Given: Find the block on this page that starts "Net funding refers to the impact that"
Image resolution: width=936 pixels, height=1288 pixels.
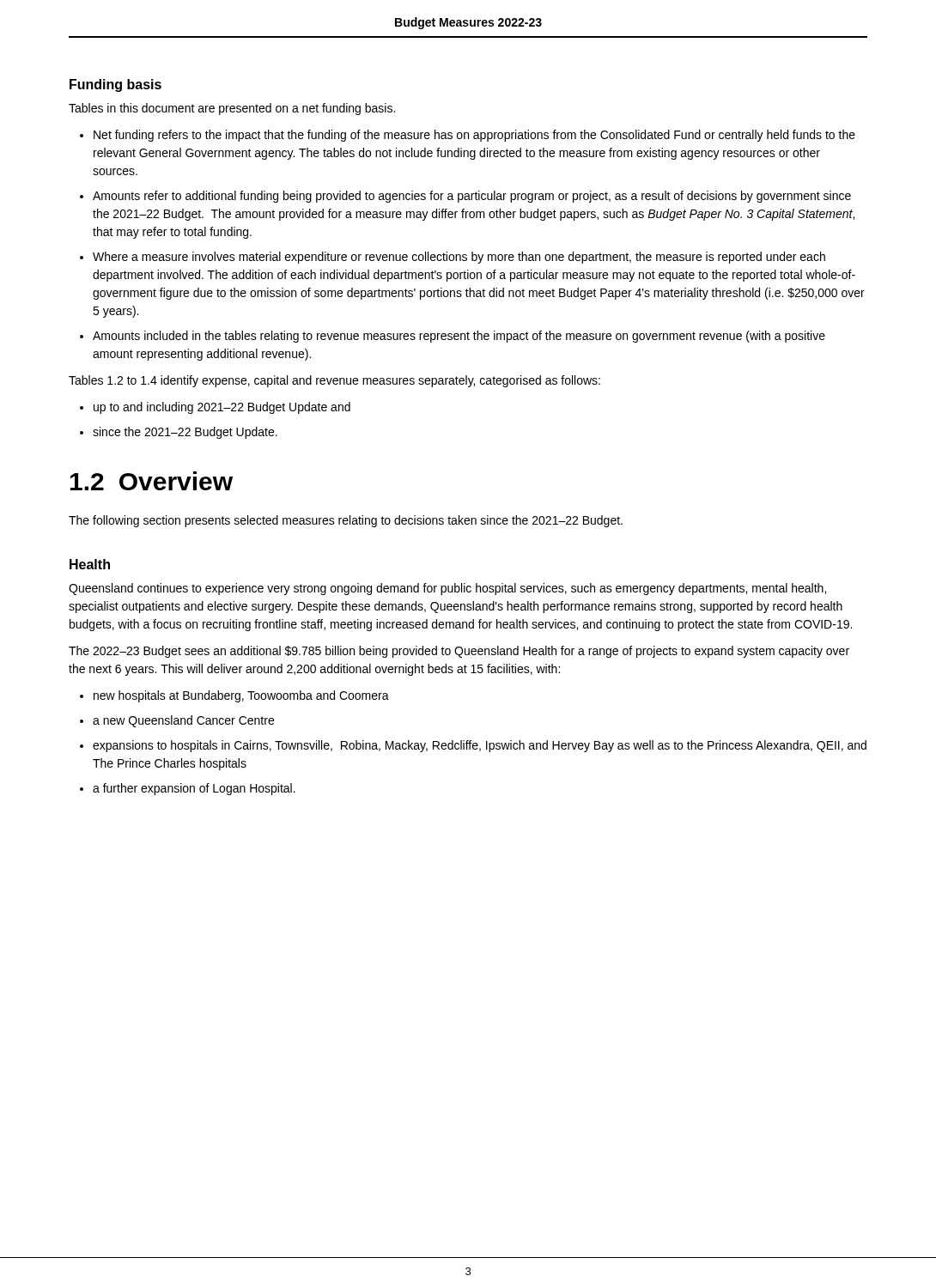Looking at the screenshot, I should 474,153.
